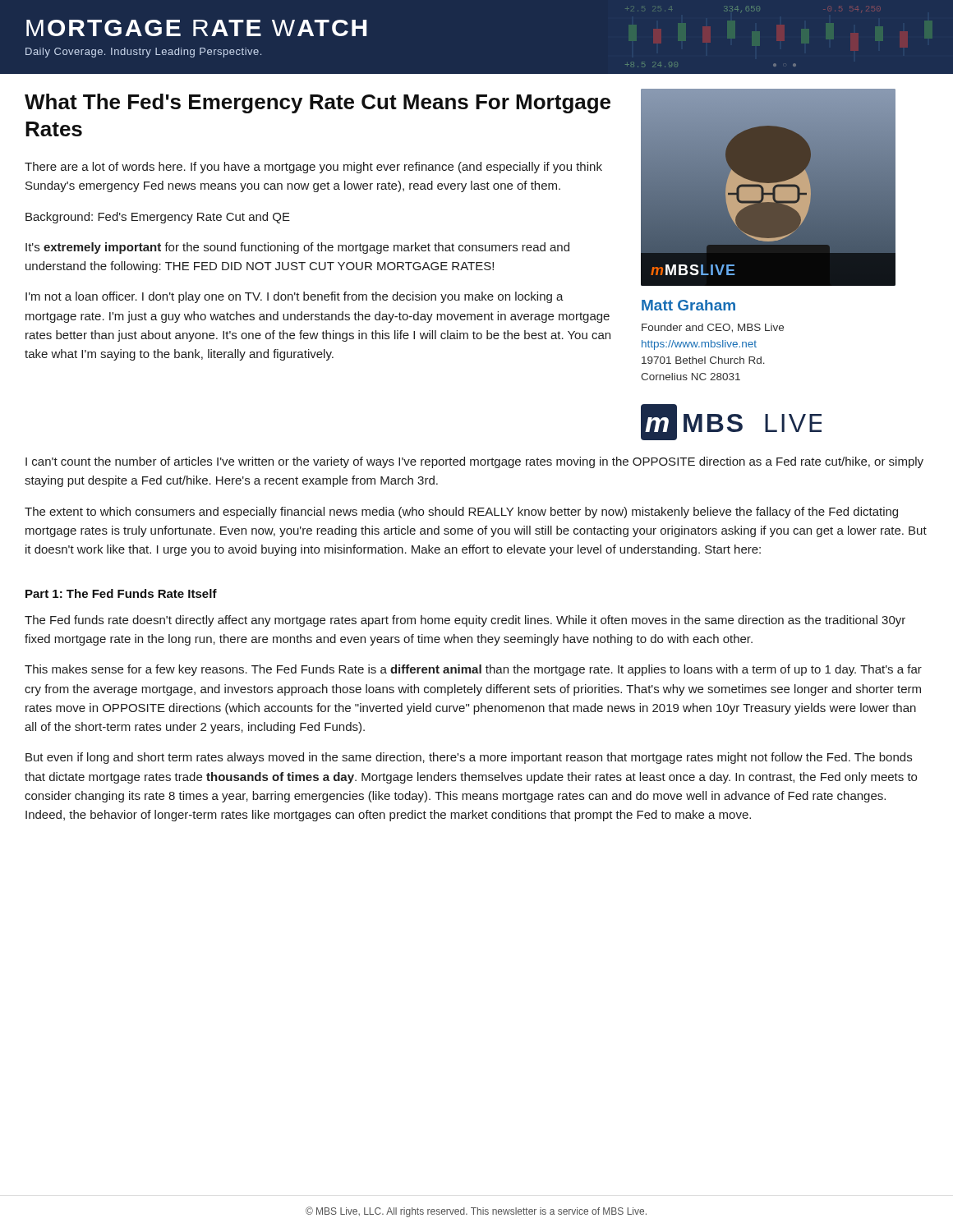Select the text block with the text "I'm not a loan officer."

coord(318,325)
